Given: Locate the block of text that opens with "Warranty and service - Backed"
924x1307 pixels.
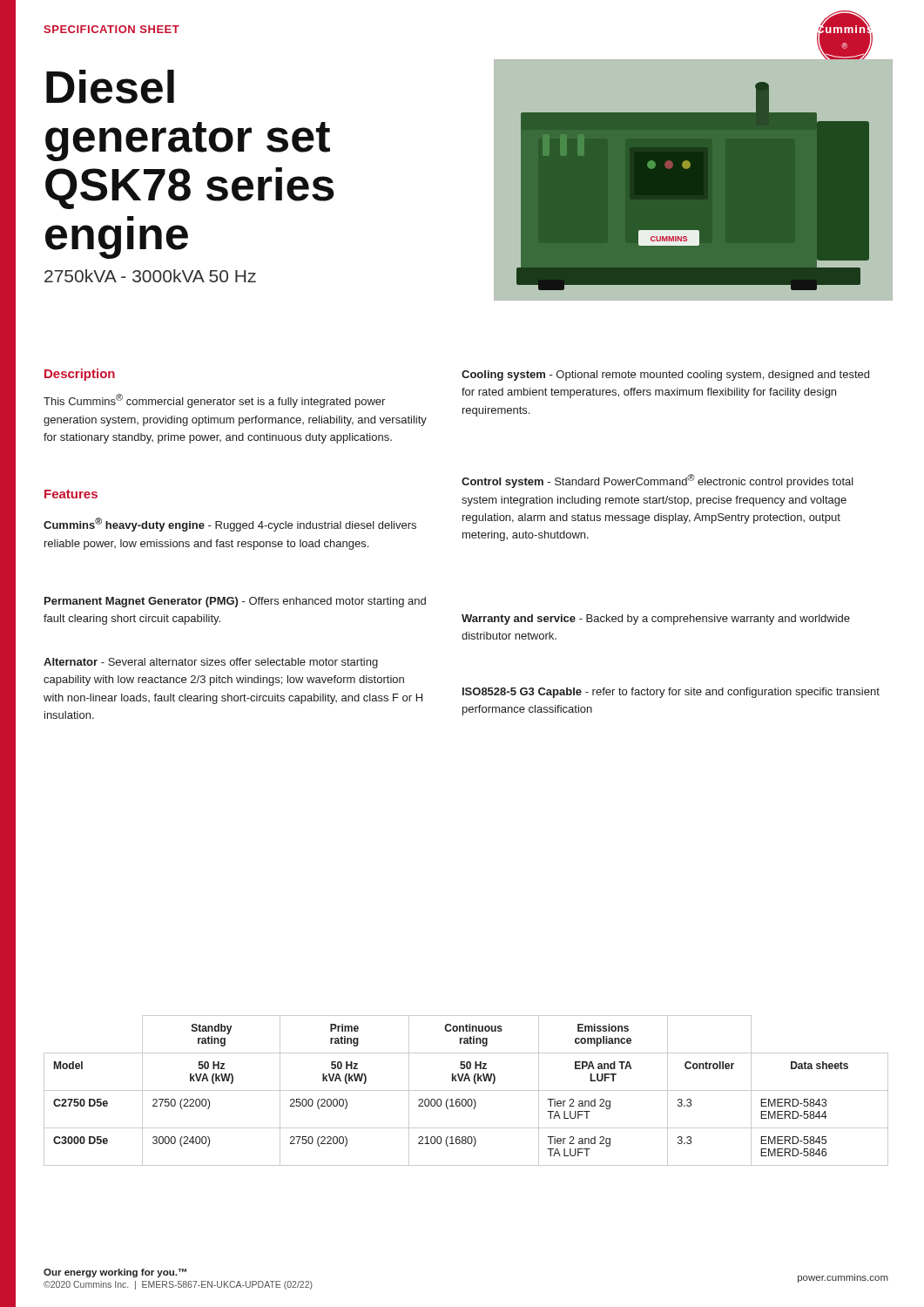Looking at the screenshot, I should click(656, 627).
